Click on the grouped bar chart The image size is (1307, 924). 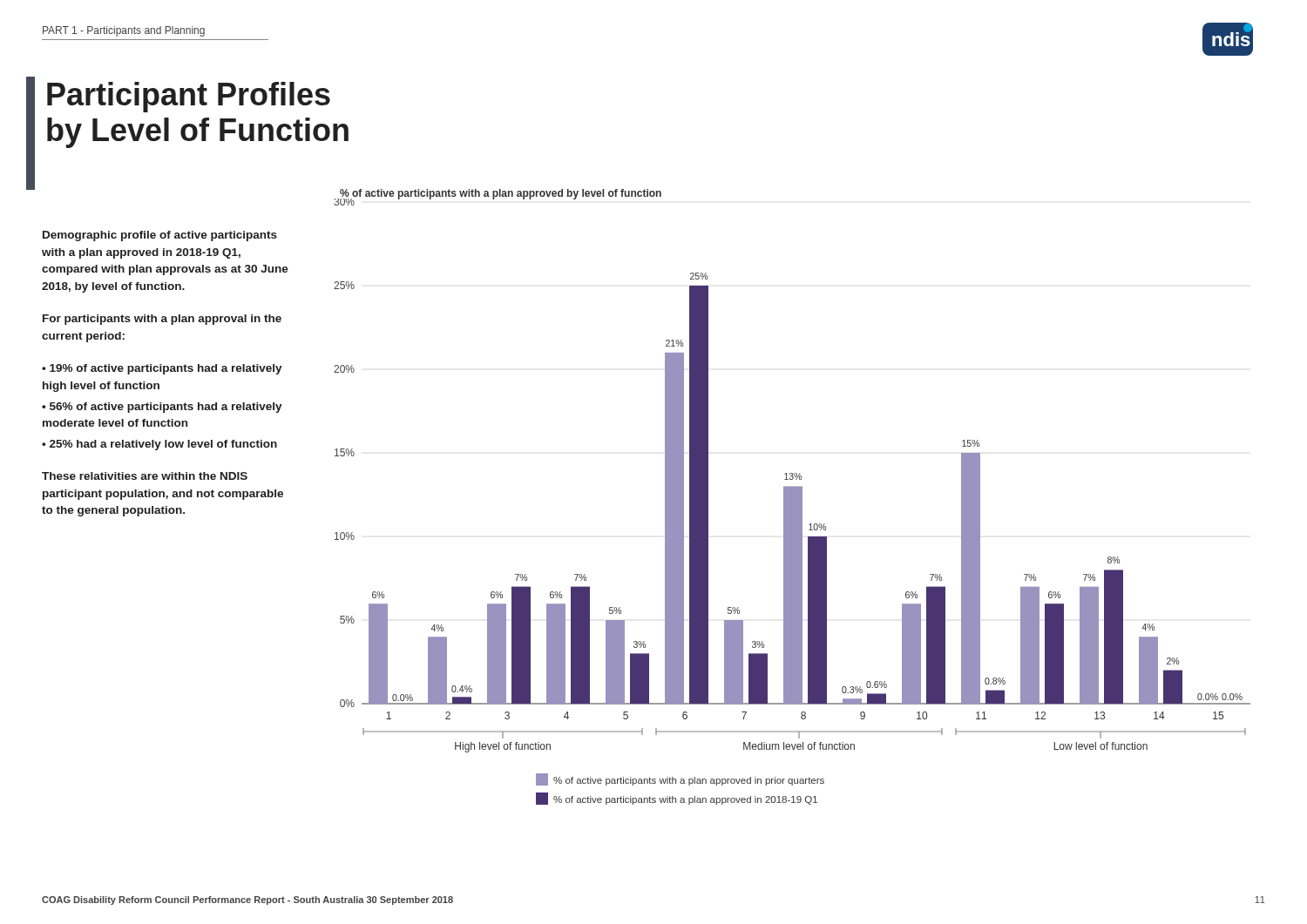click(784, 512)
